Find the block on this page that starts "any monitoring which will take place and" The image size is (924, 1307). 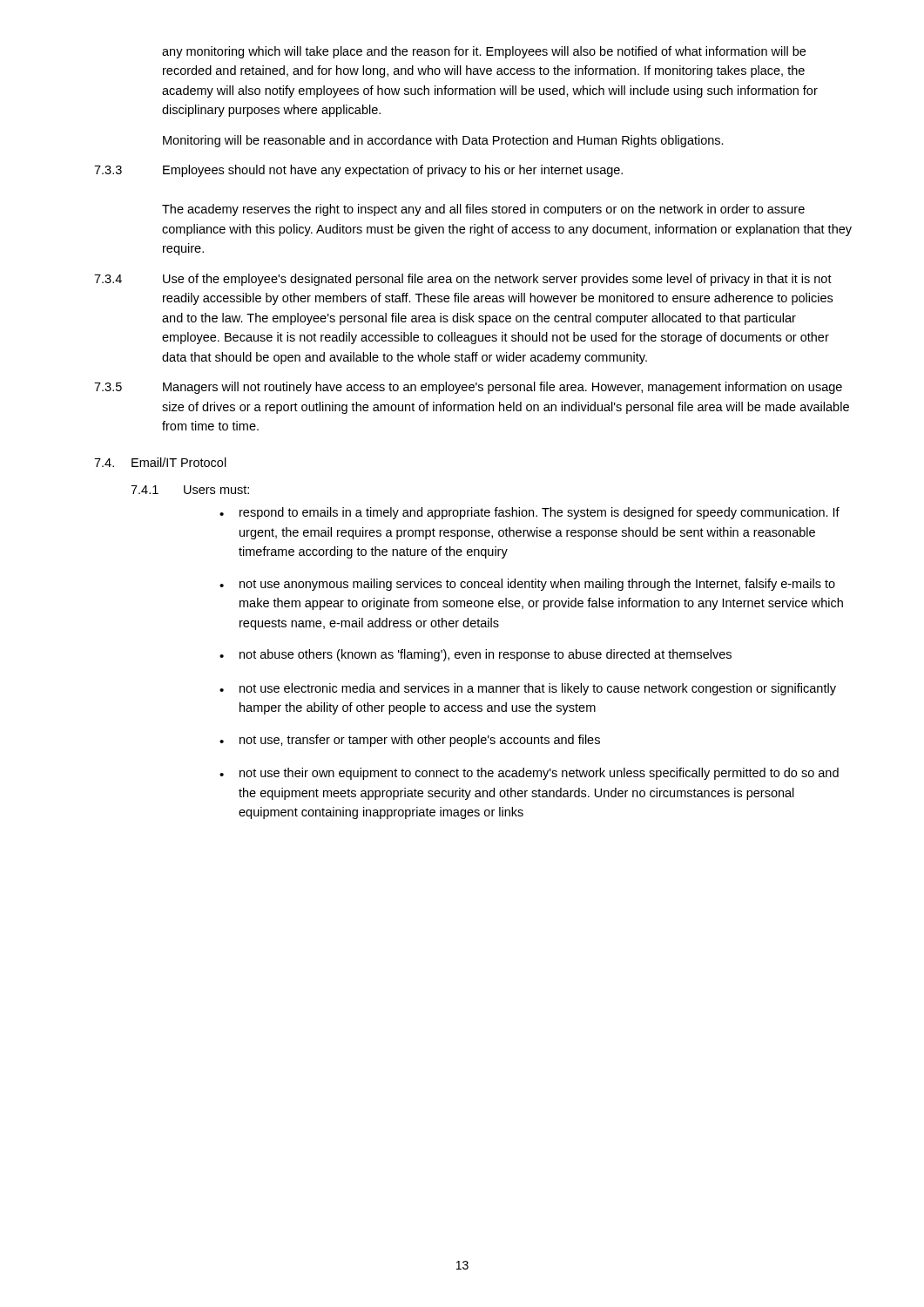(x=490, y=81)
